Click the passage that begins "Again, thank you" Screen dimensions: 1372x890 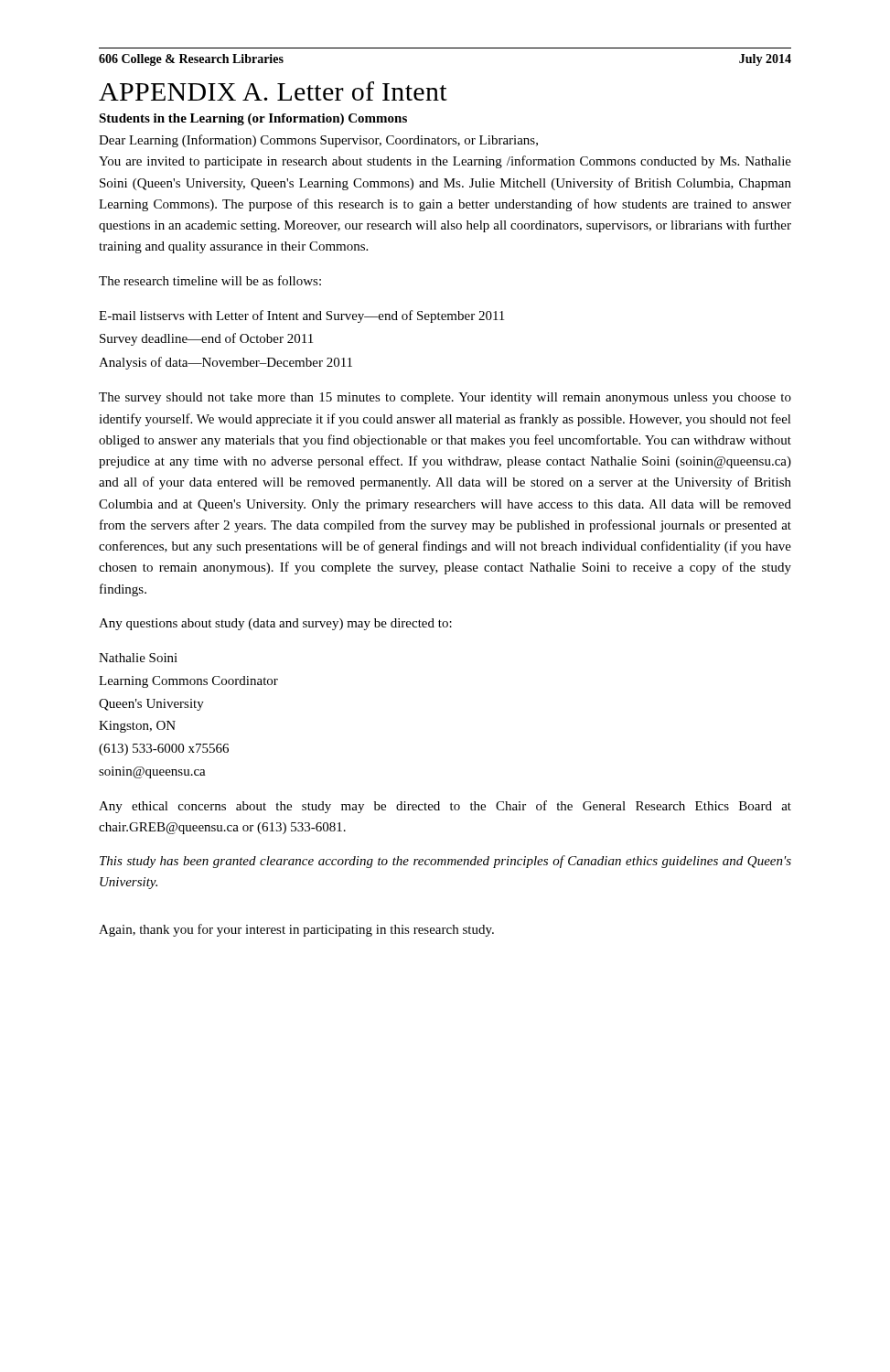(297, 929)
